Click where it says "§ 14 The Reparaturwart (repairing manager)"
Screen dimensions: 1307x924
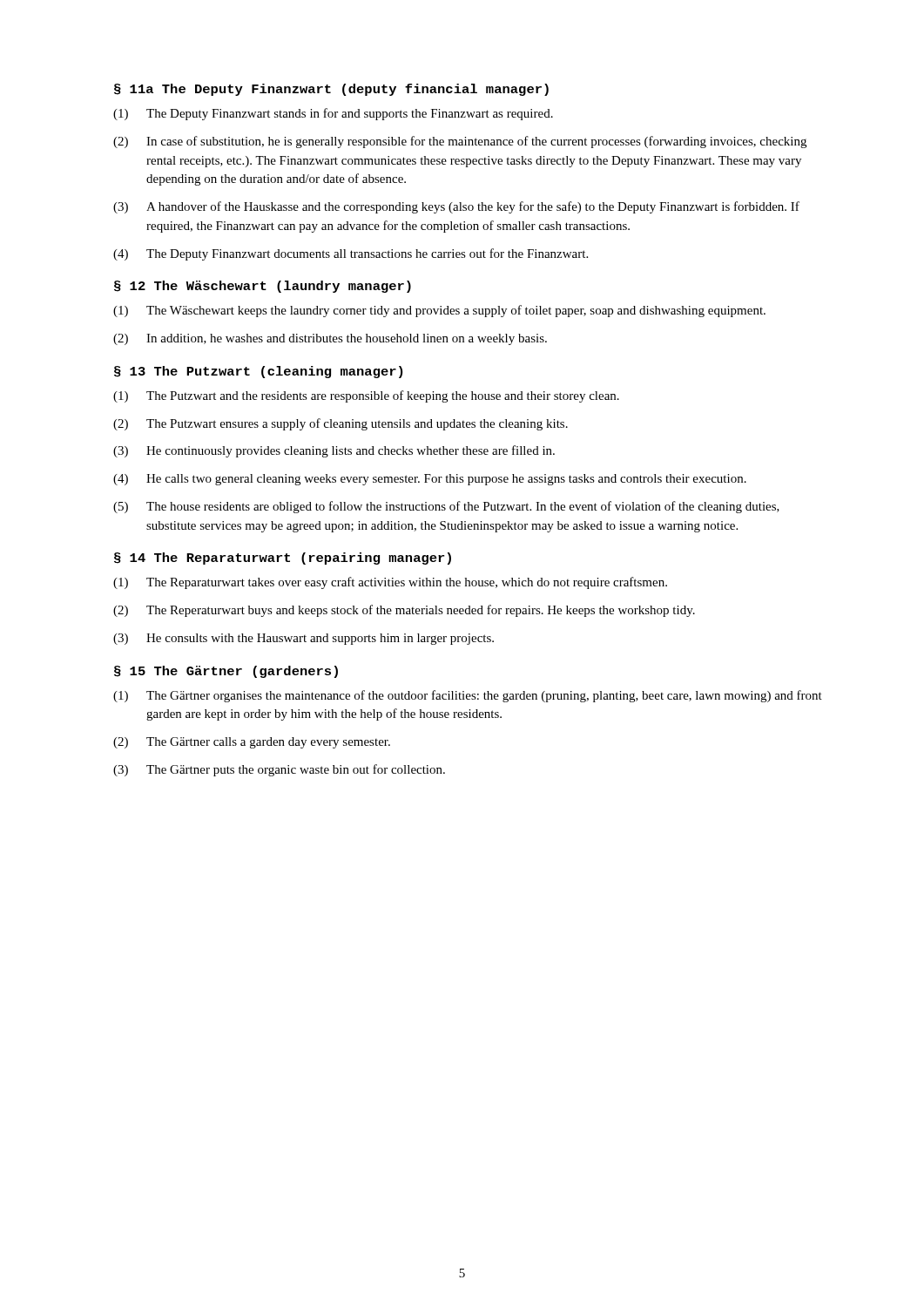[283, 559]
